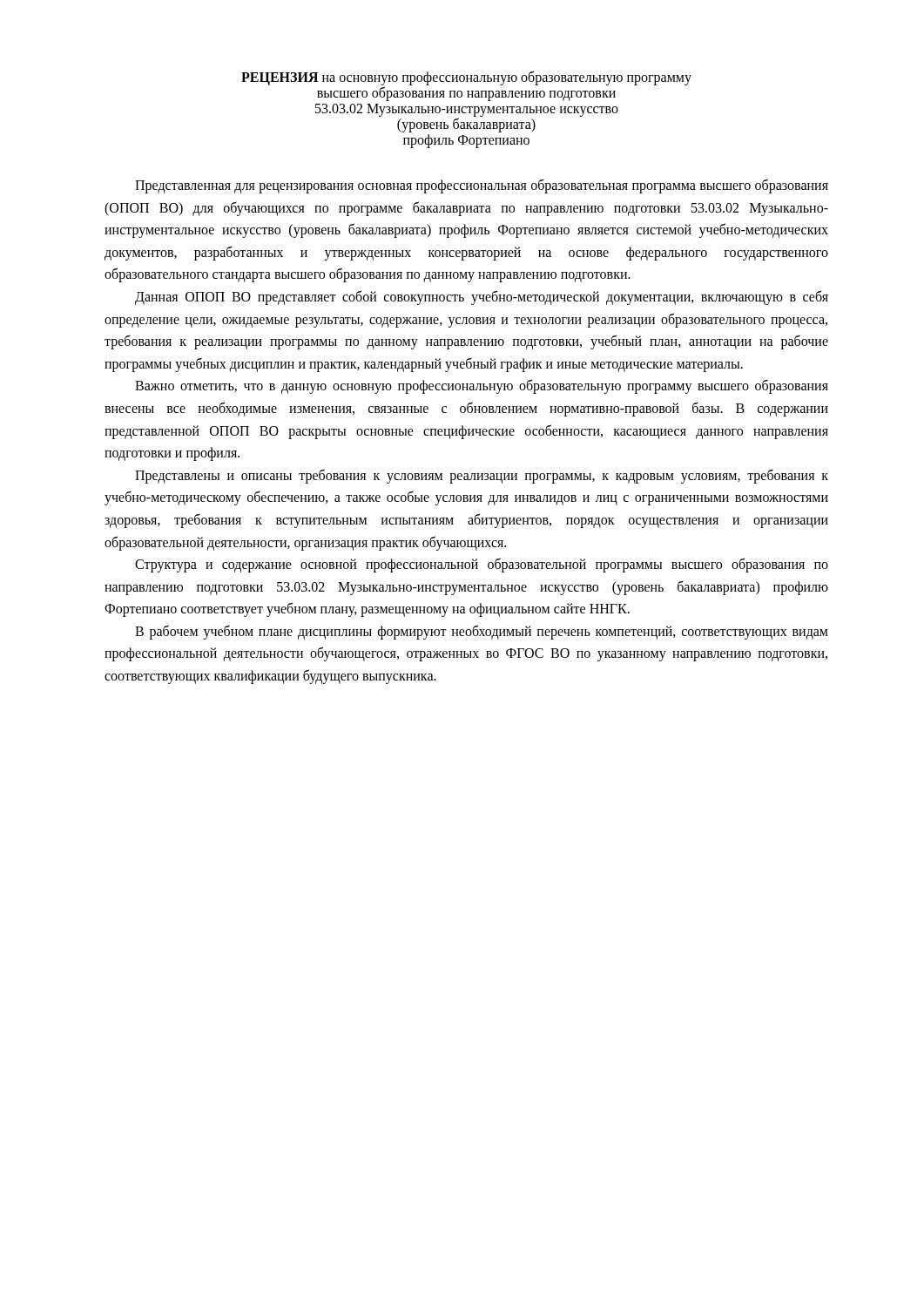924x1307 pixels.
Task: Point to the block beginning "Важно отметить, что в данную"
Action: point(466,420)
